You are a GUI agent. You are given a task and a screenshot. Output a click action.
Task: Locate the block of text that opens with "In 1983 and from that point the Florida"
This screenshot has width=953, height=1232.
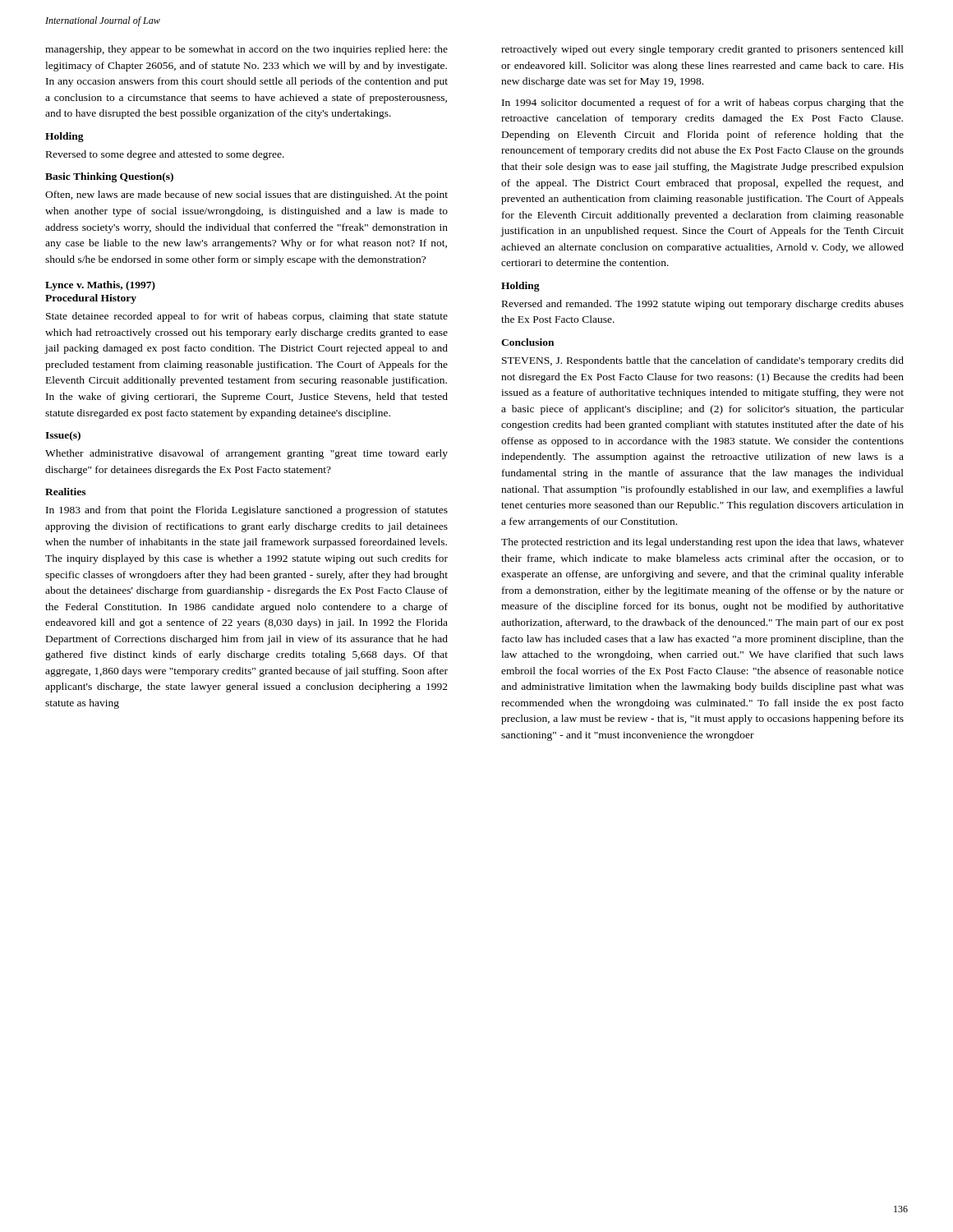tap(246, 606)
